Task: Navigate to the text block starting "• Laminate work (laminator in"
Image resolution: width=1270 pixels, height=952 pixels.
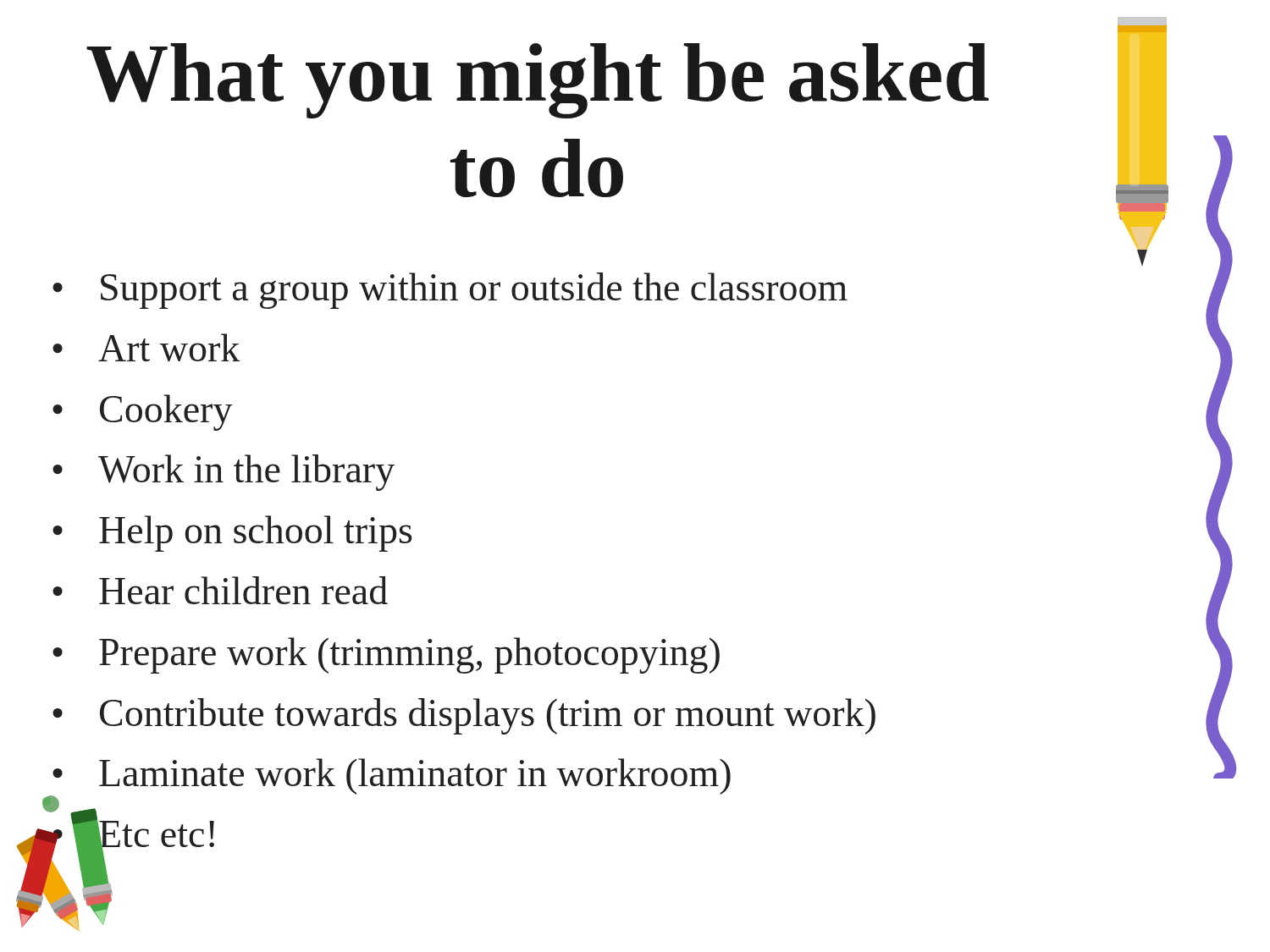Action: pos(391,774)
